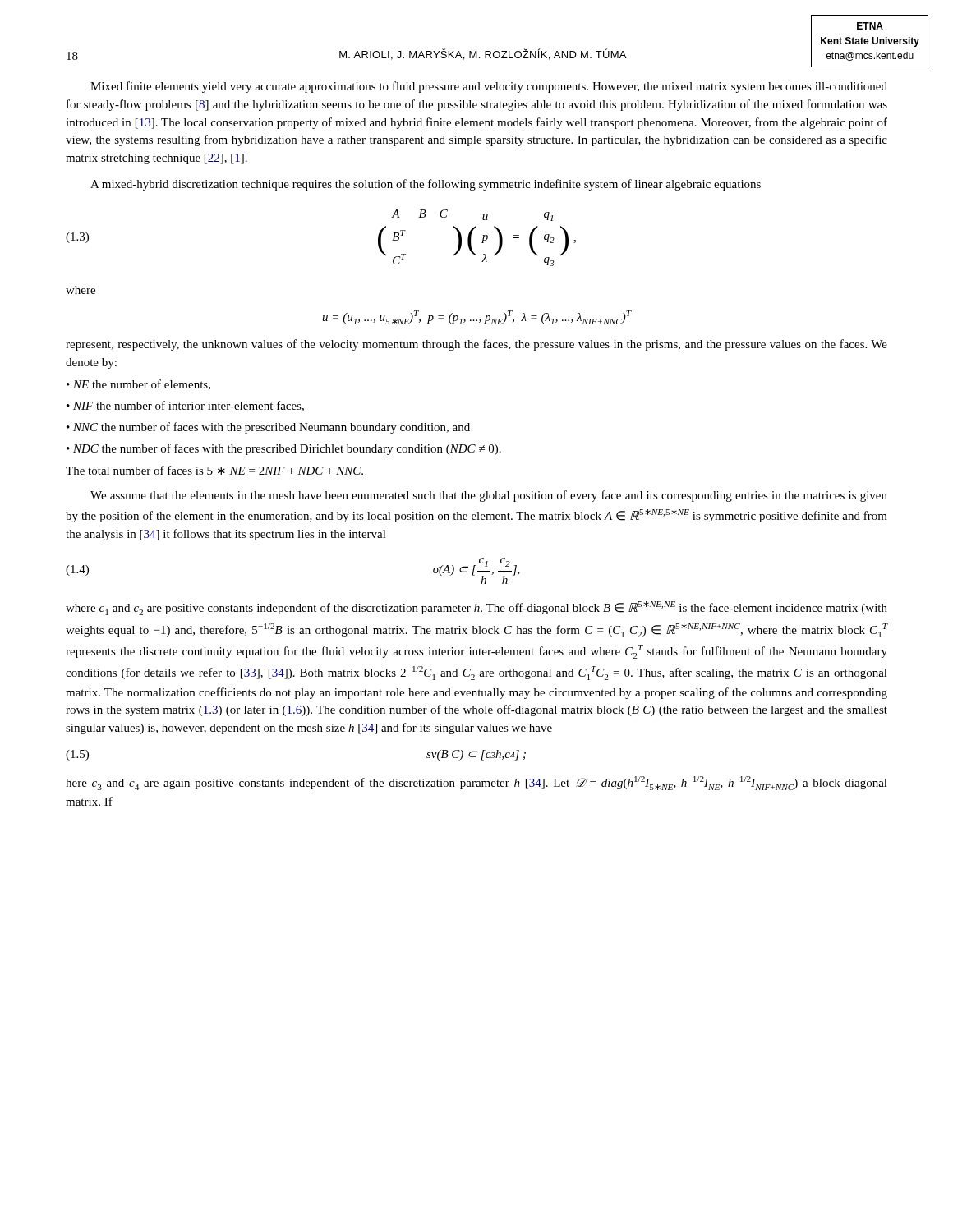Navigate to the block starting "NDC the number of faces"
The image size is (953, 1232).
(x=287, y=448)
